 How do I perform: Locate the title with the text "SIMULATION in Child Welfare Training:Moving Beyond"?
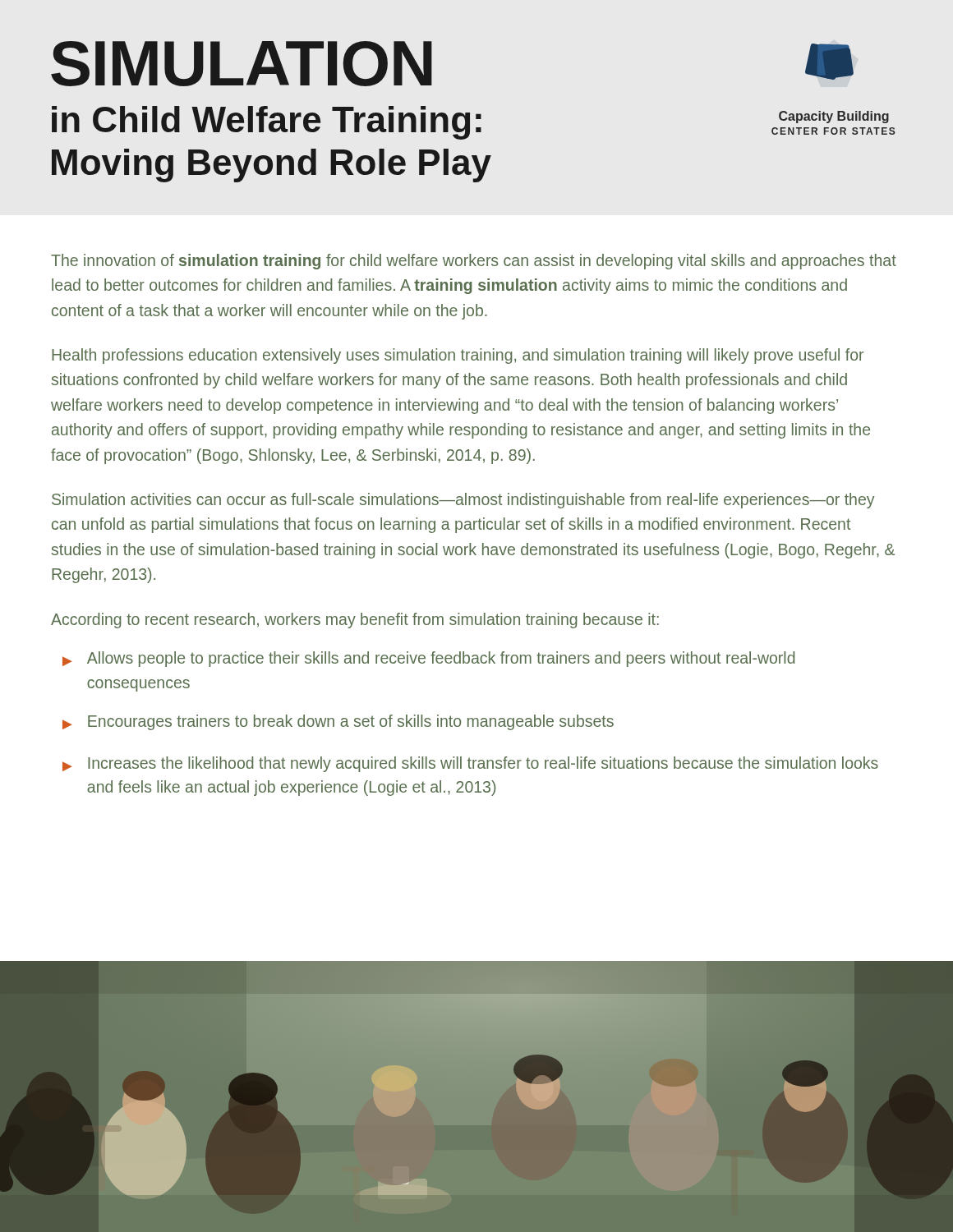pos(476,105)
